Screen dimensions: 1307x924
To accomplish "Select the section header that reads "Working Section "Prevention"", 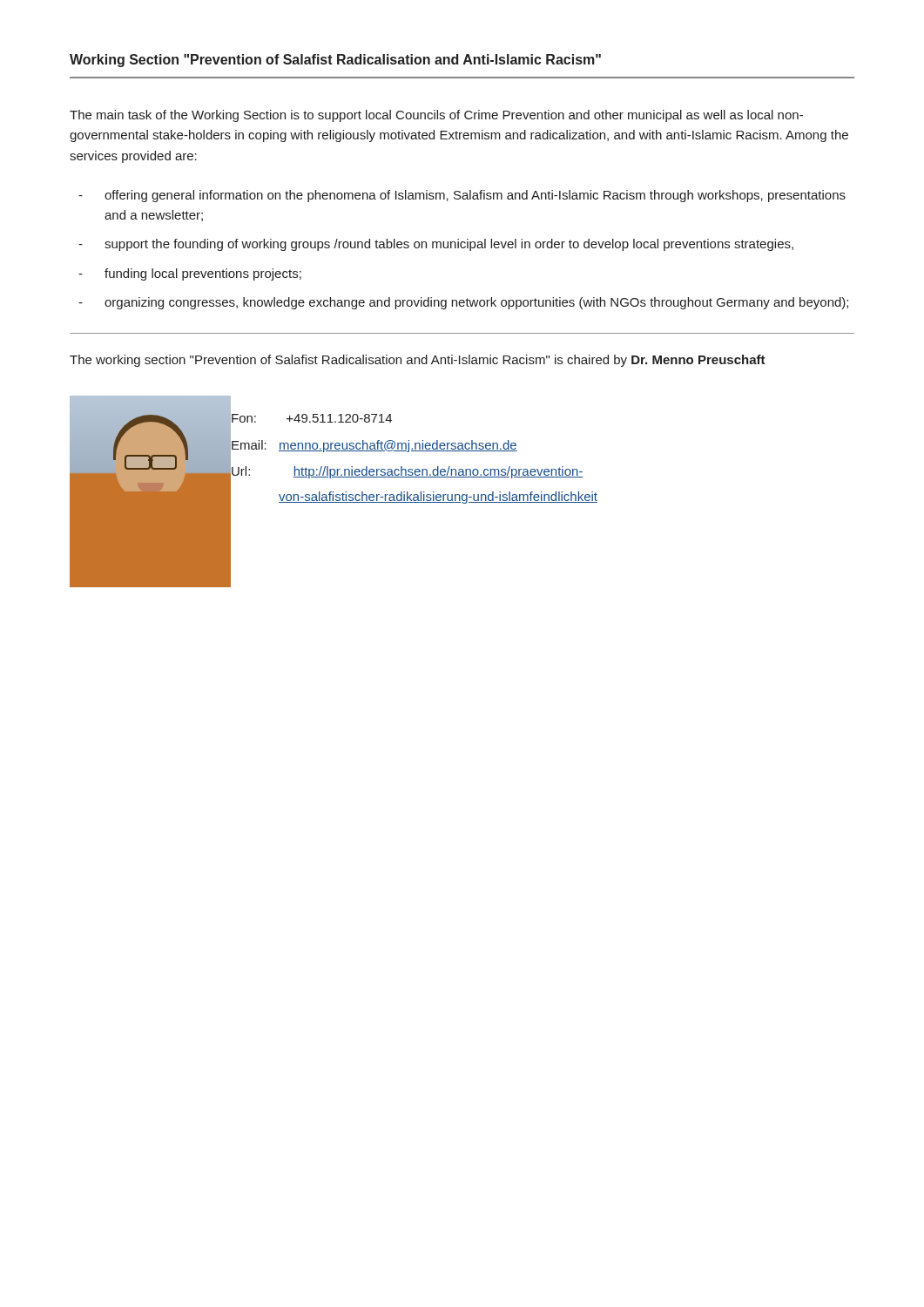I will pos(336,60).
